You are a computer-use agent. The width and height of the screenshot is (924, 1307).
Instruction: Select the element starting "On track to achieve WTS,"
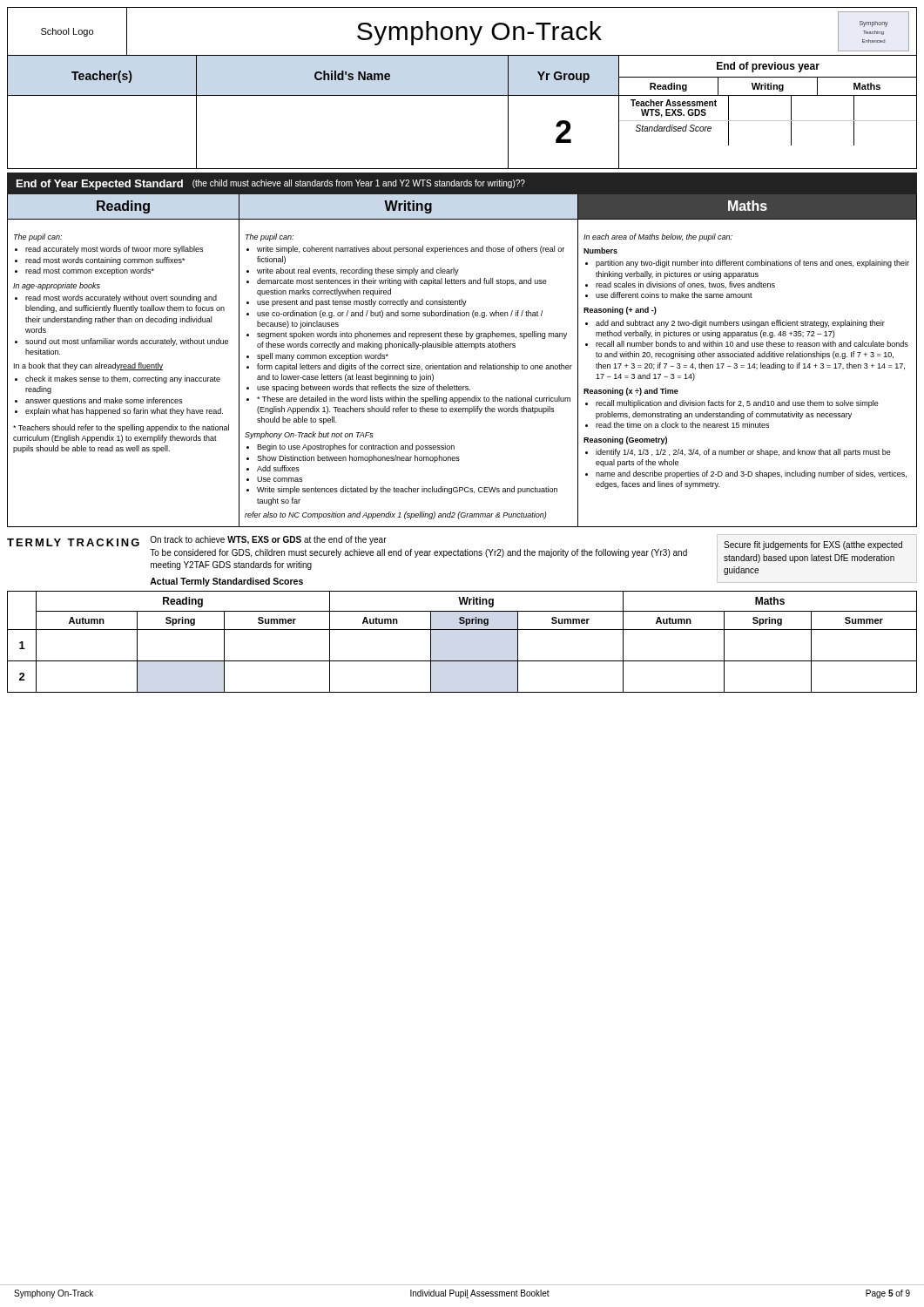pos(419,553)
